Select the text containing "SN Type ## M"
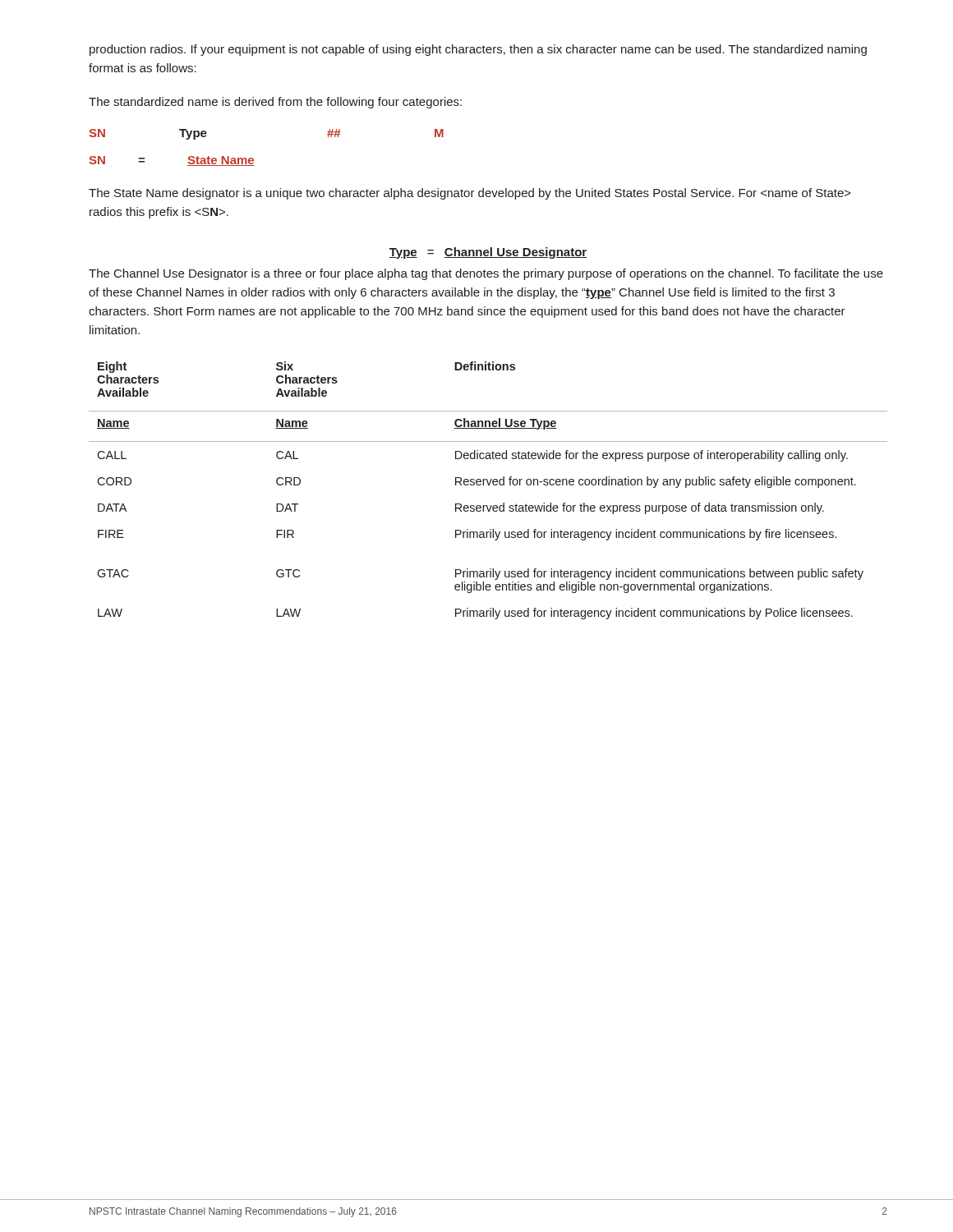This screenshot has height=1232, width=953. (92, 133)
